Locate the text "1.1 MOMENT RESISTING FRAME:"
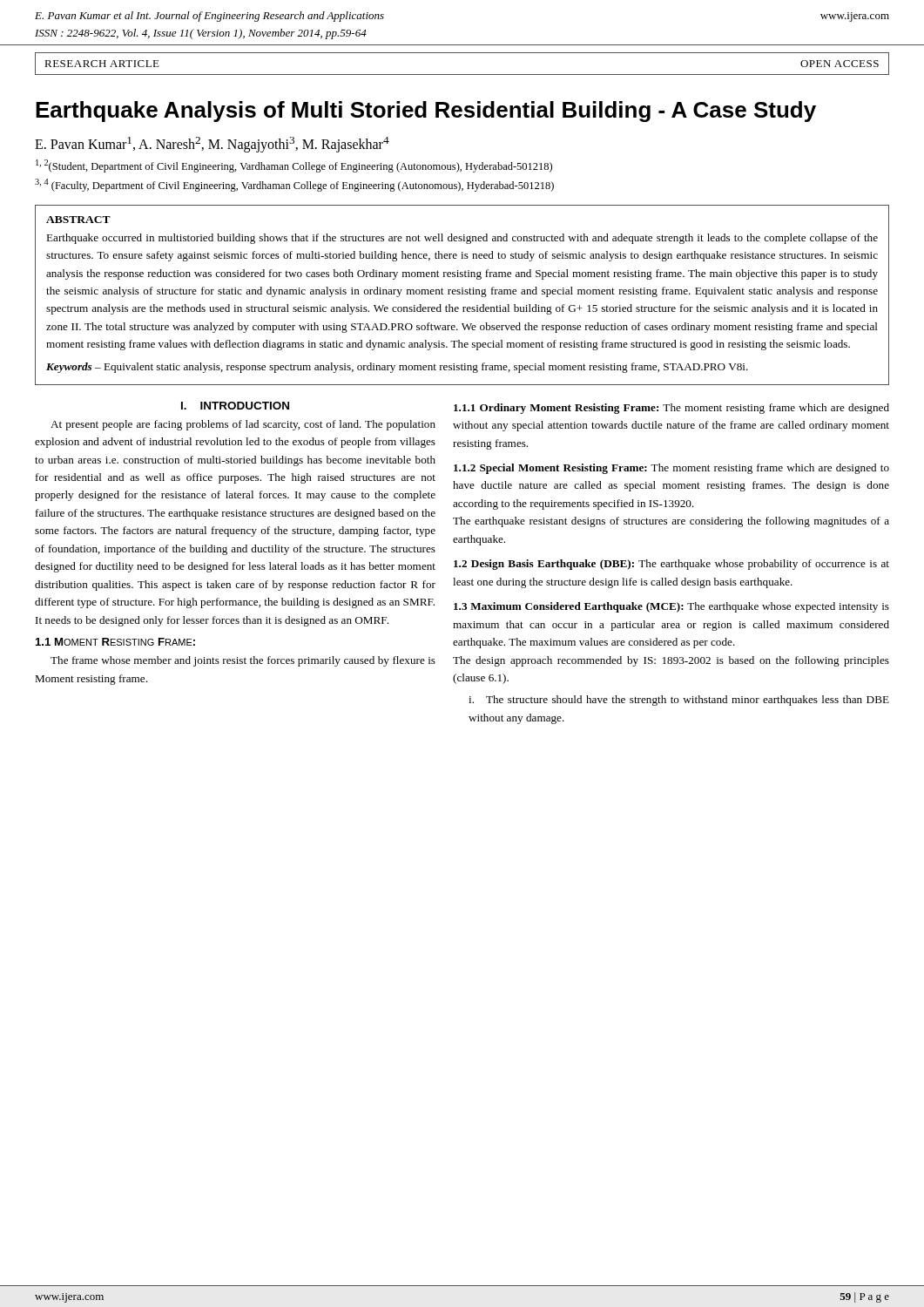 (115, 642)
